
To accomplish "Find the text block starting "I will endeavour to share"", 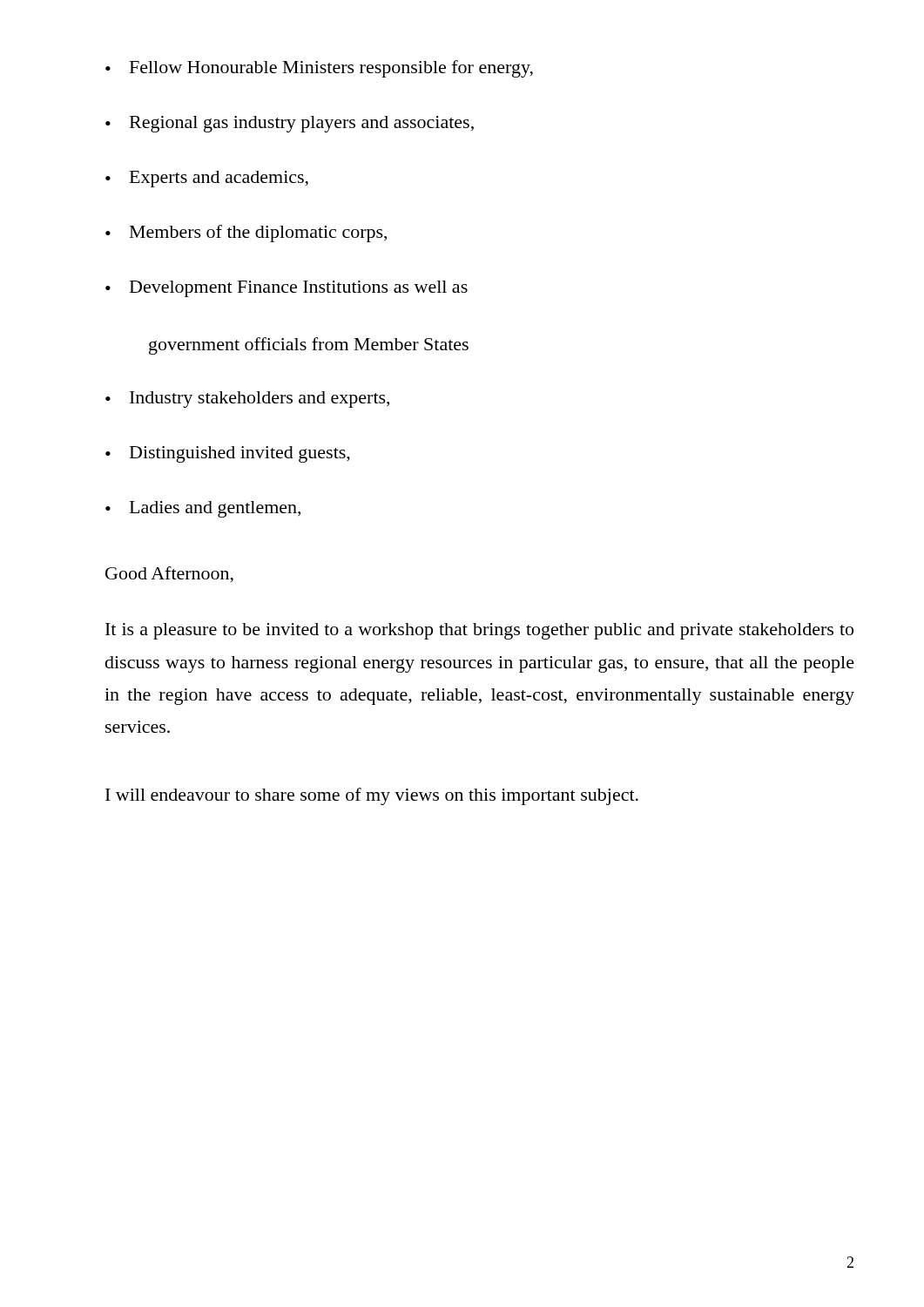I will 372,794.
